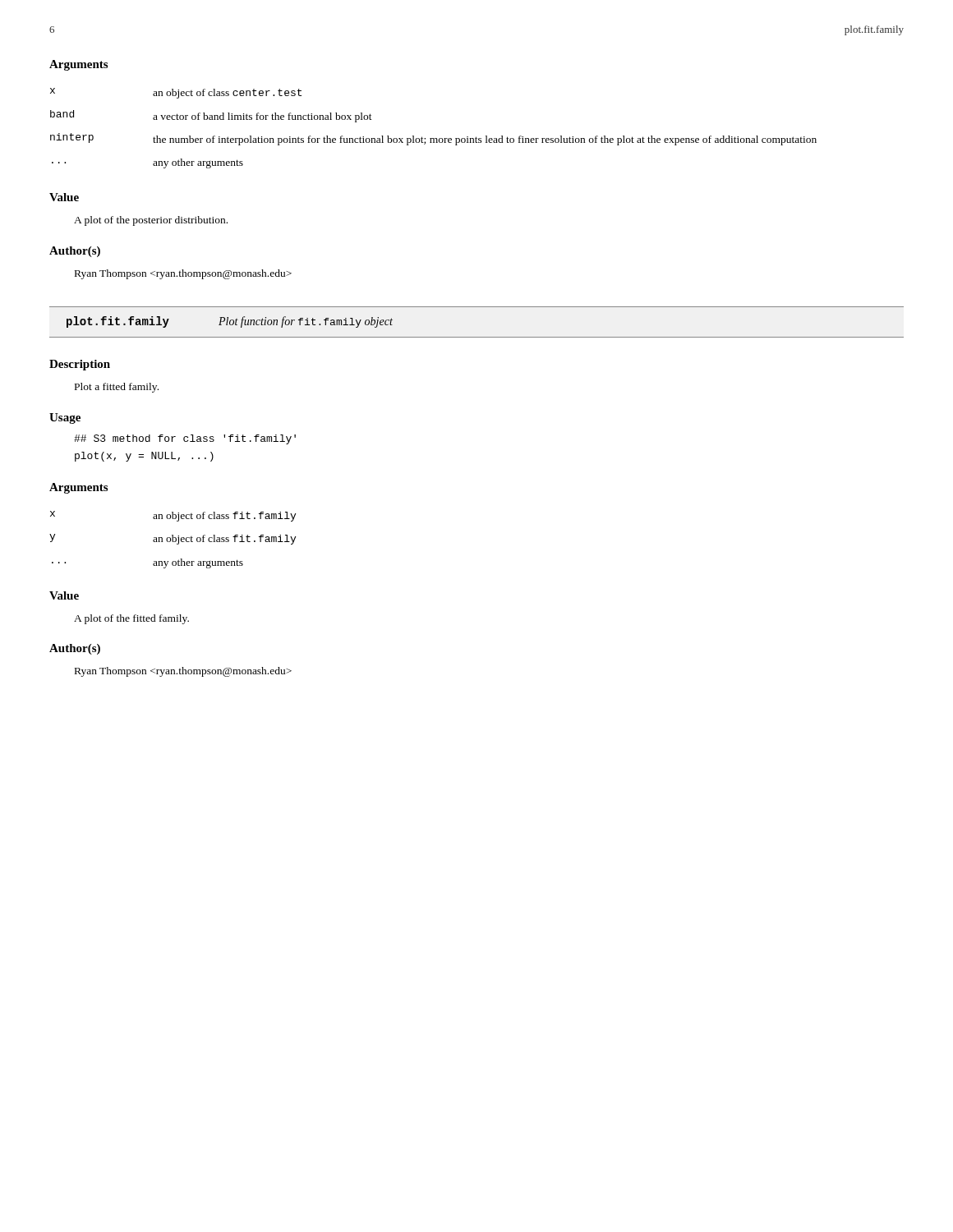Where does it say "plot.fit.family Plot function for fit.family object"?
The height and width of the screenshot is (1232, 953).
point(230,322)
